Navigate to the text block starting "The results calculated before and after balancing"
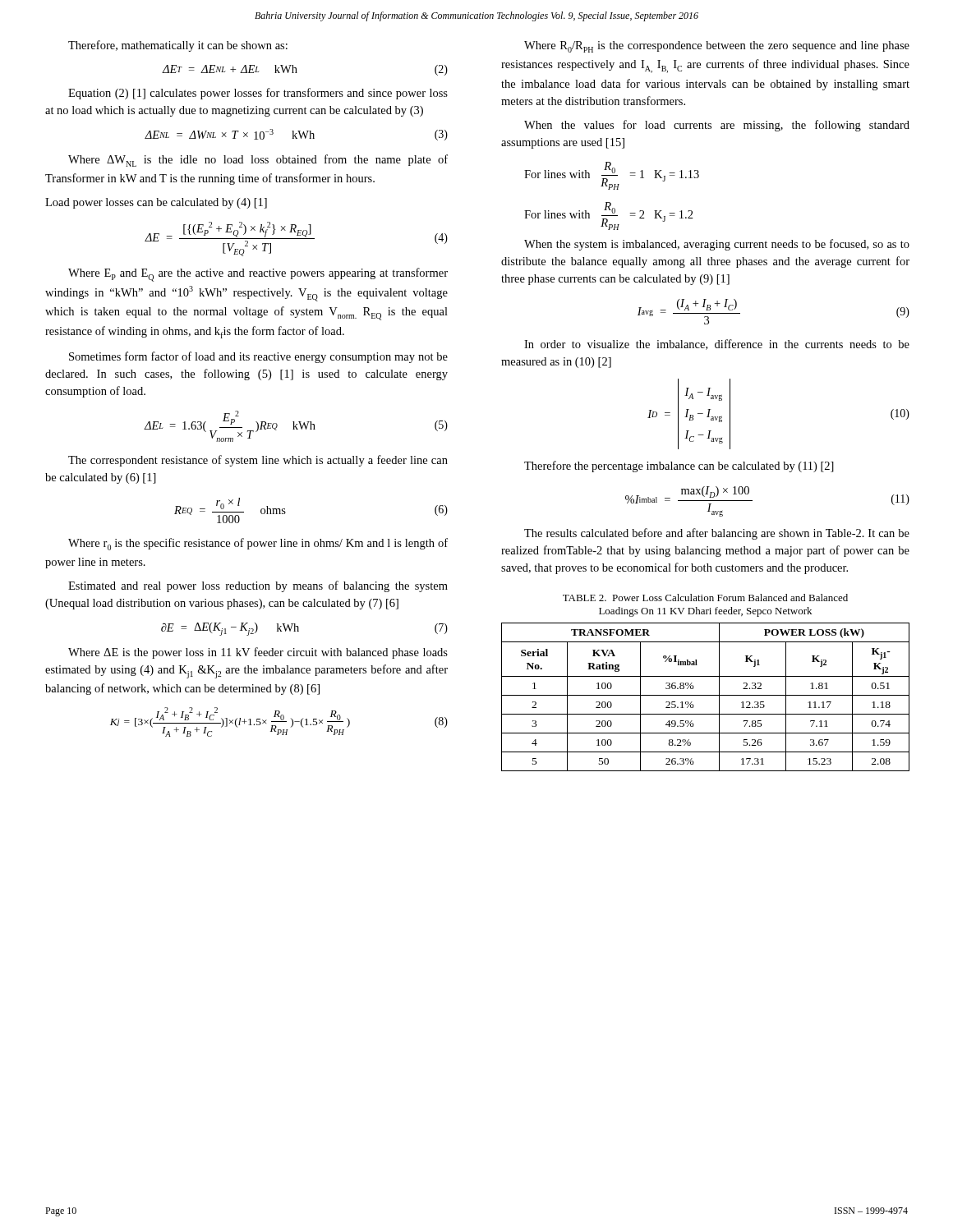 [705, 551]
